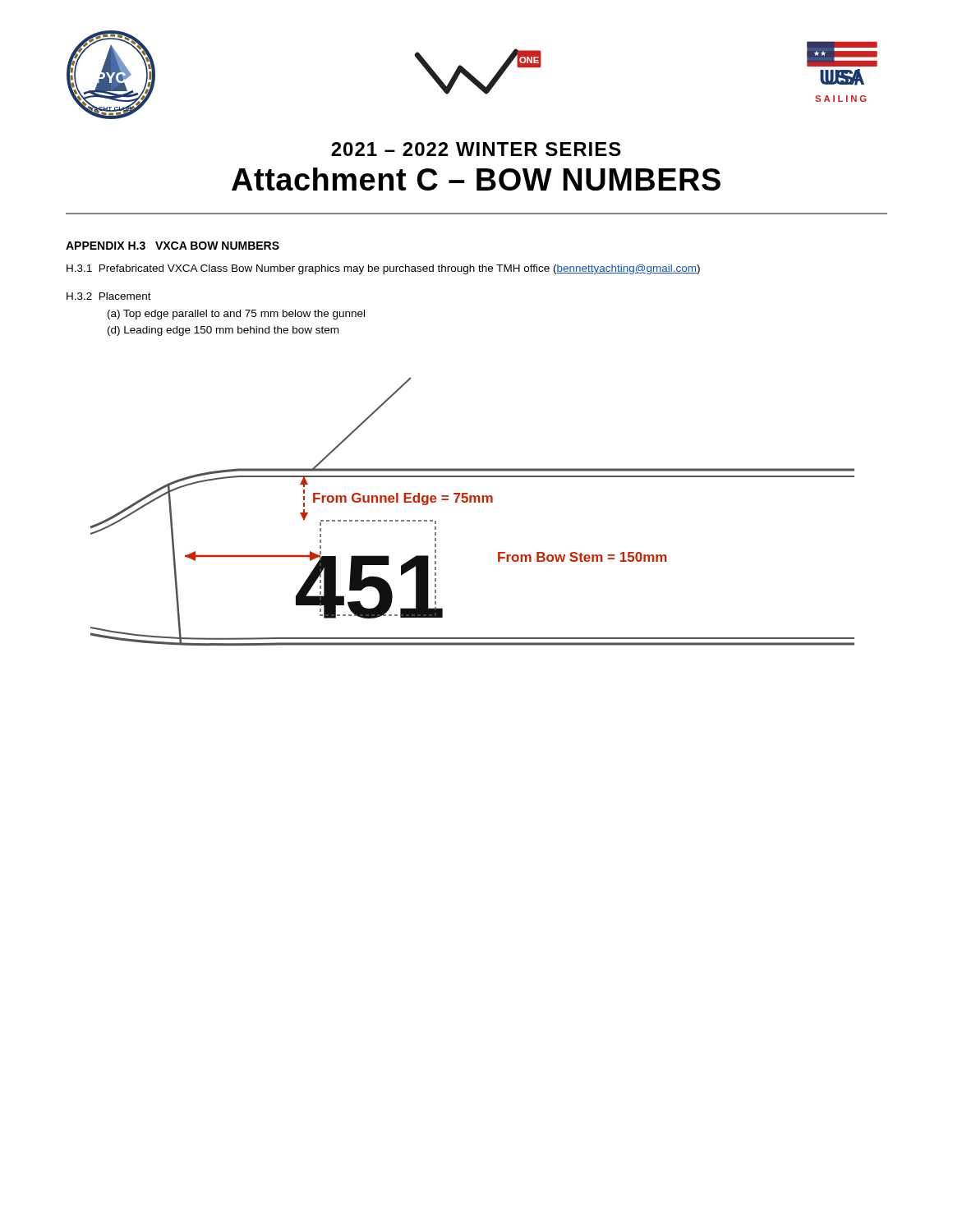Click the passage that begins "(d) Leading edge 150"

pos(223,330)
